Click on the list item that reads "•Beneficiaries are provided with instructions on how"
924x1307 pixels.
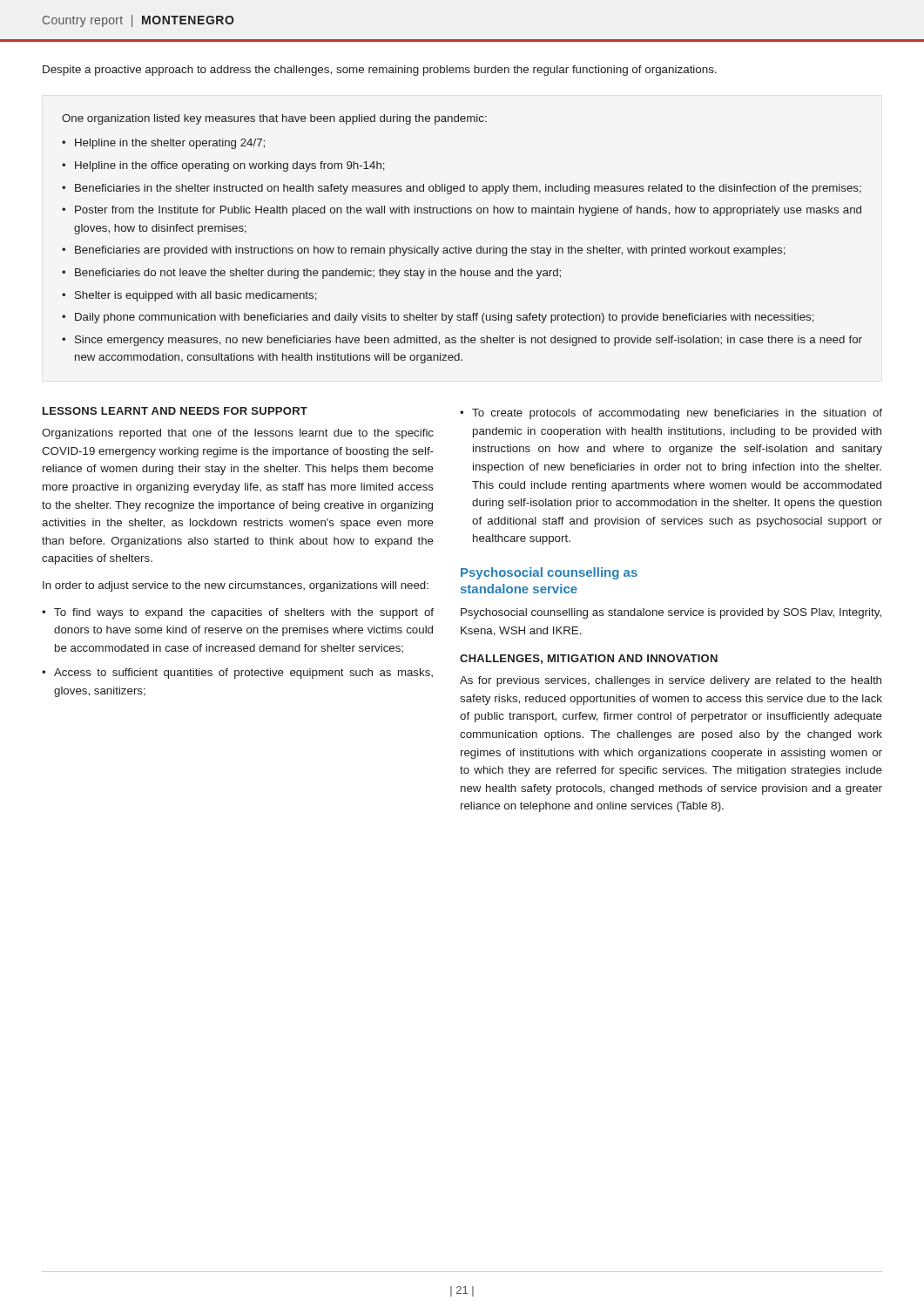(424, 251)
